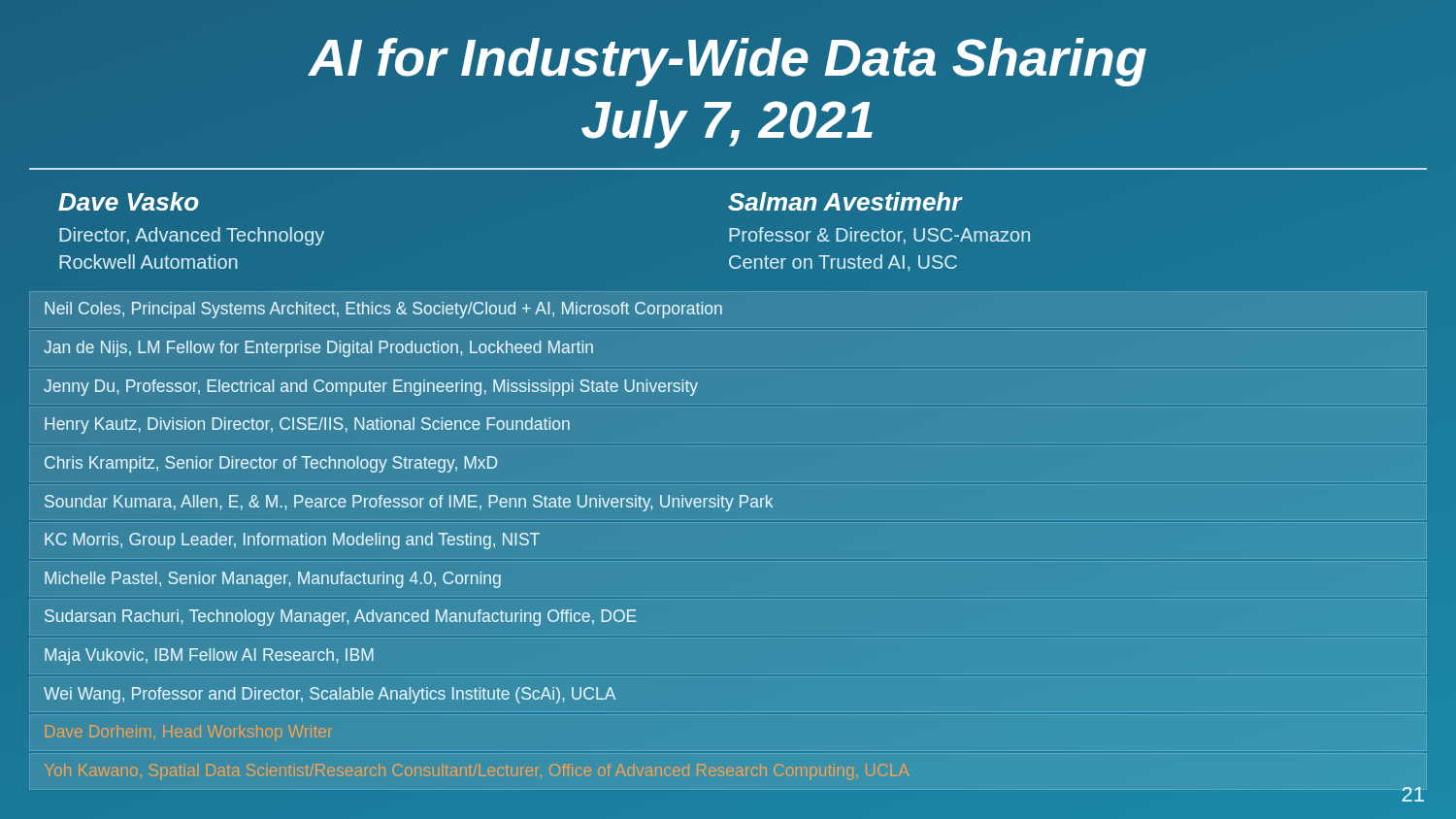
Task: Click on the list item that says "Soundar Kumara, Allen,"
Action: point(408,501)
